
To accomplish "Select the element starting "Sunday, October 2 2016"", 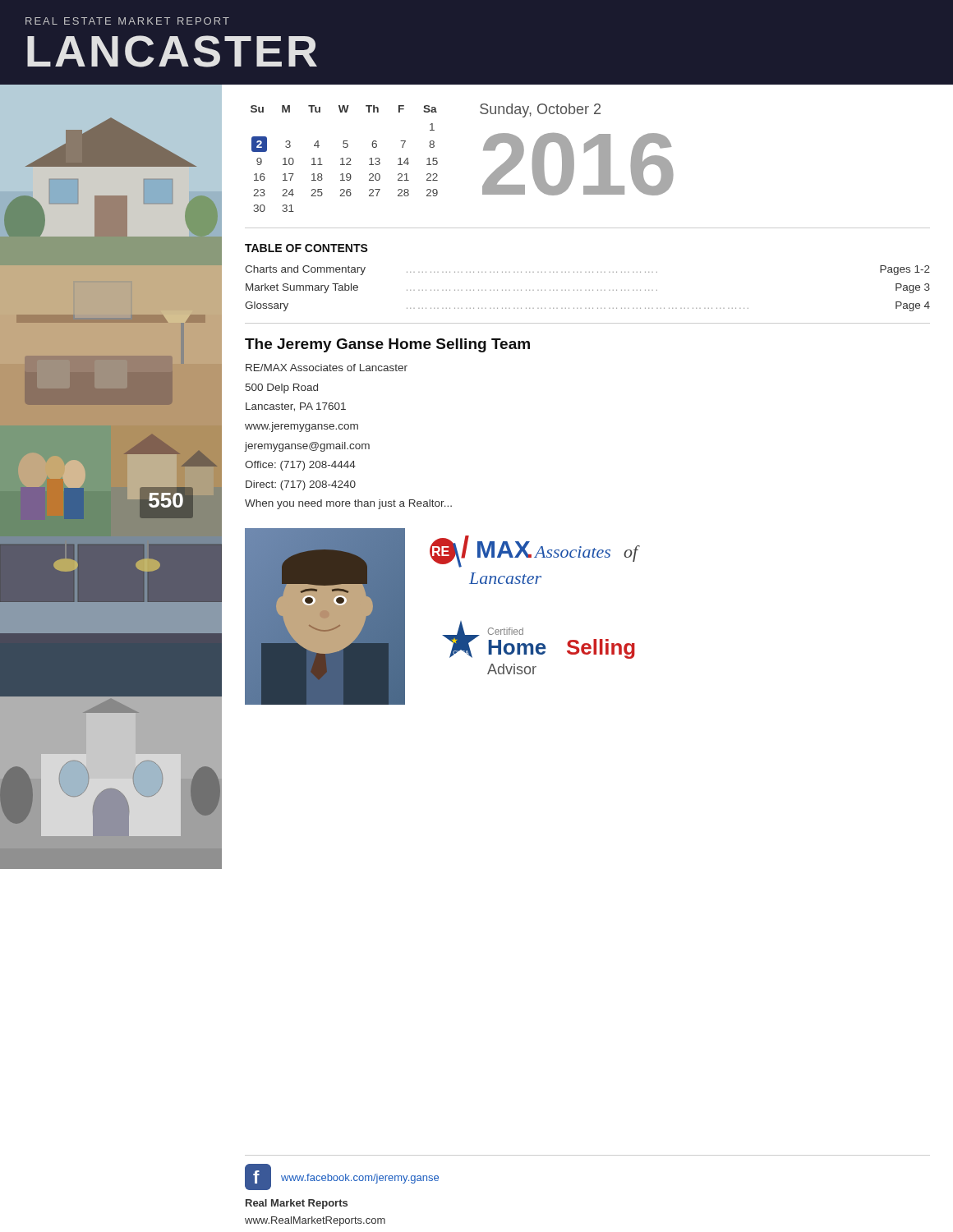I will (x=578, y=155).
